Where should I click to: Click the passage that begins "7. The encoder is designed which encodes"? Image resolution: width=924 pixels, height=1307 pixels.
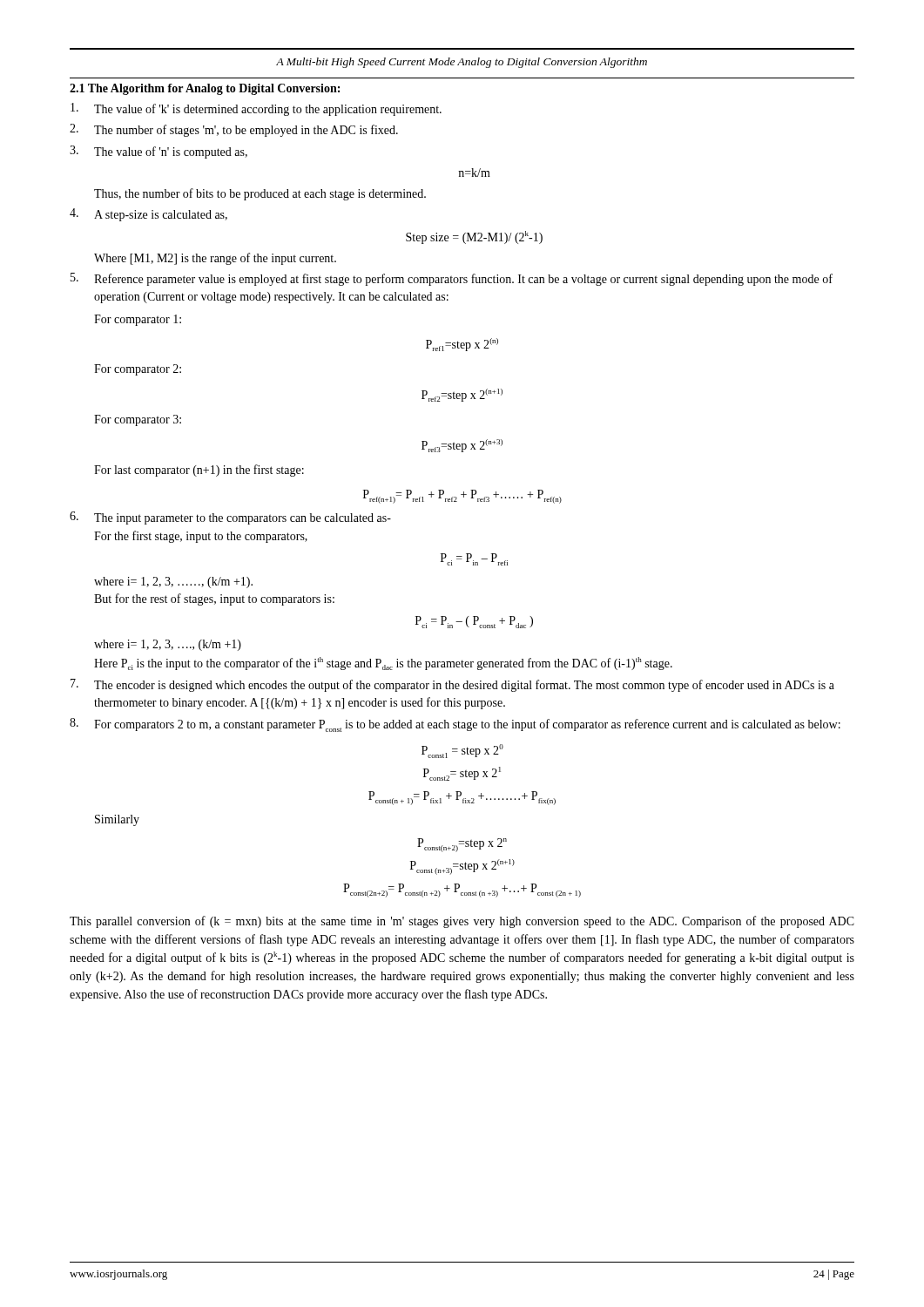(462, 695)
